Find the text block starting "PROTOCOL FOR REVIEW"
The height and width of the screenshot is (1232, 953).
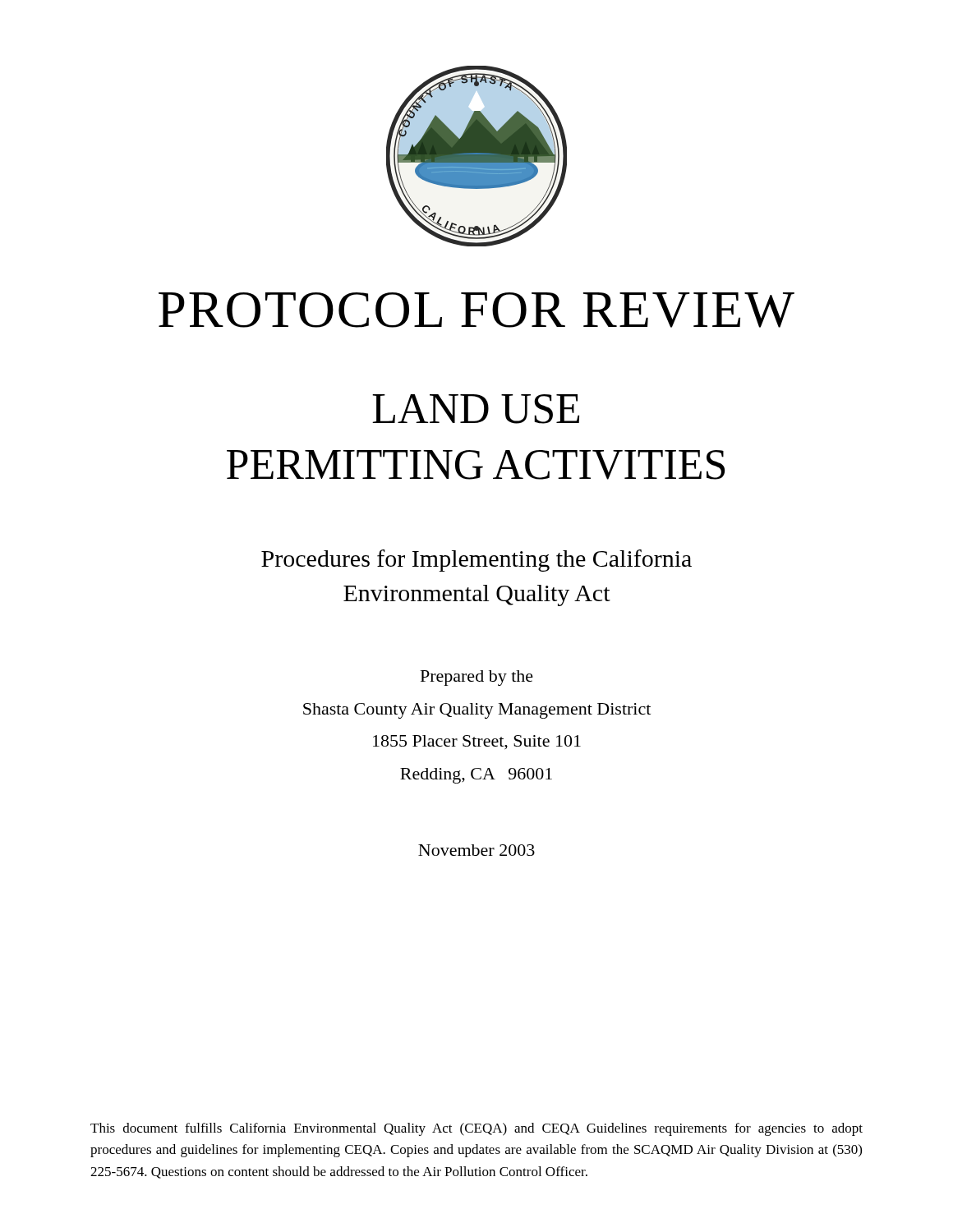pyautogui.click(x=476, y=309)
